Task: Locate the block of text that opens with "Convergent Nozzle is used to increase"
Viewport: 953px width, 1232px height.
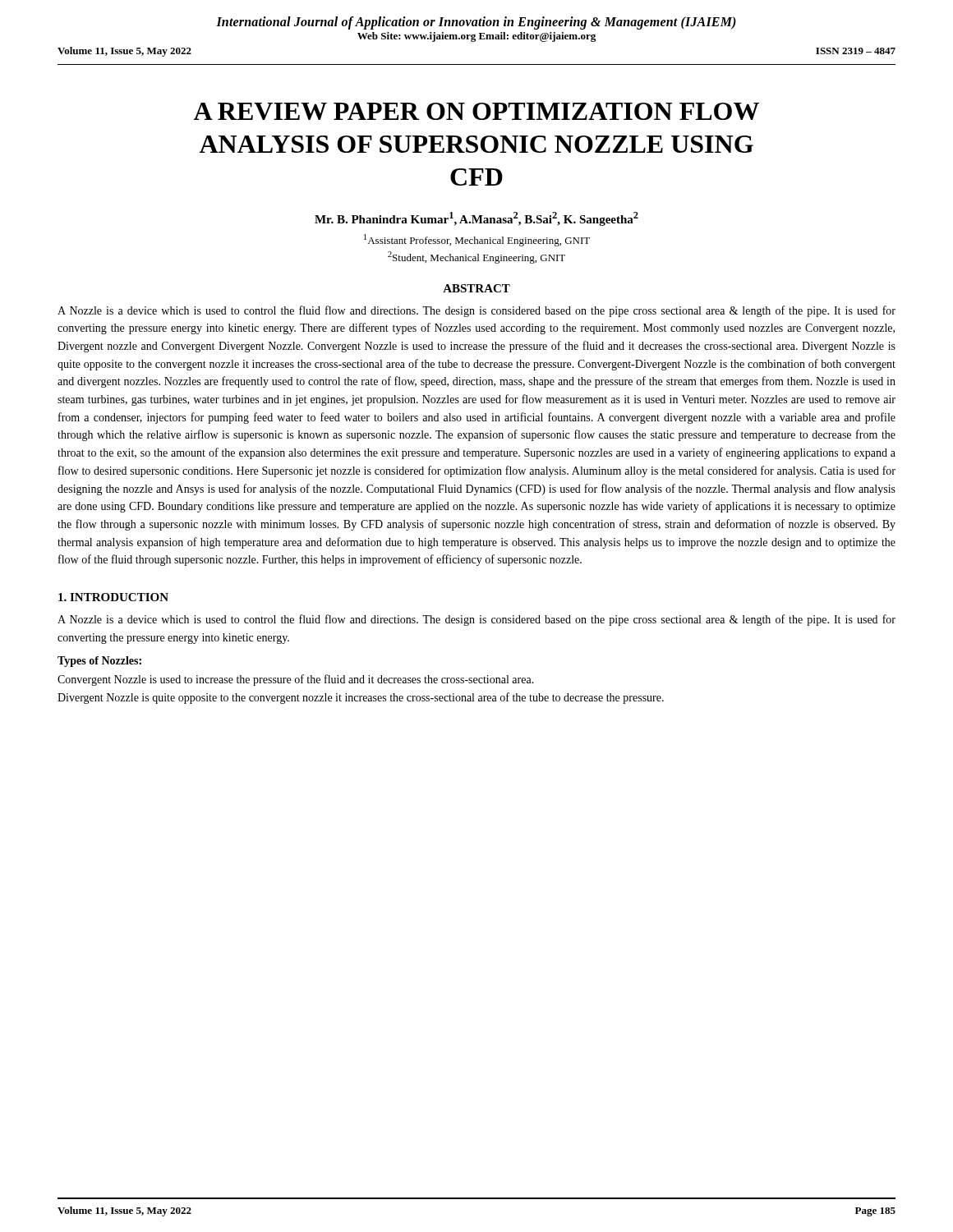Action: 476,689
